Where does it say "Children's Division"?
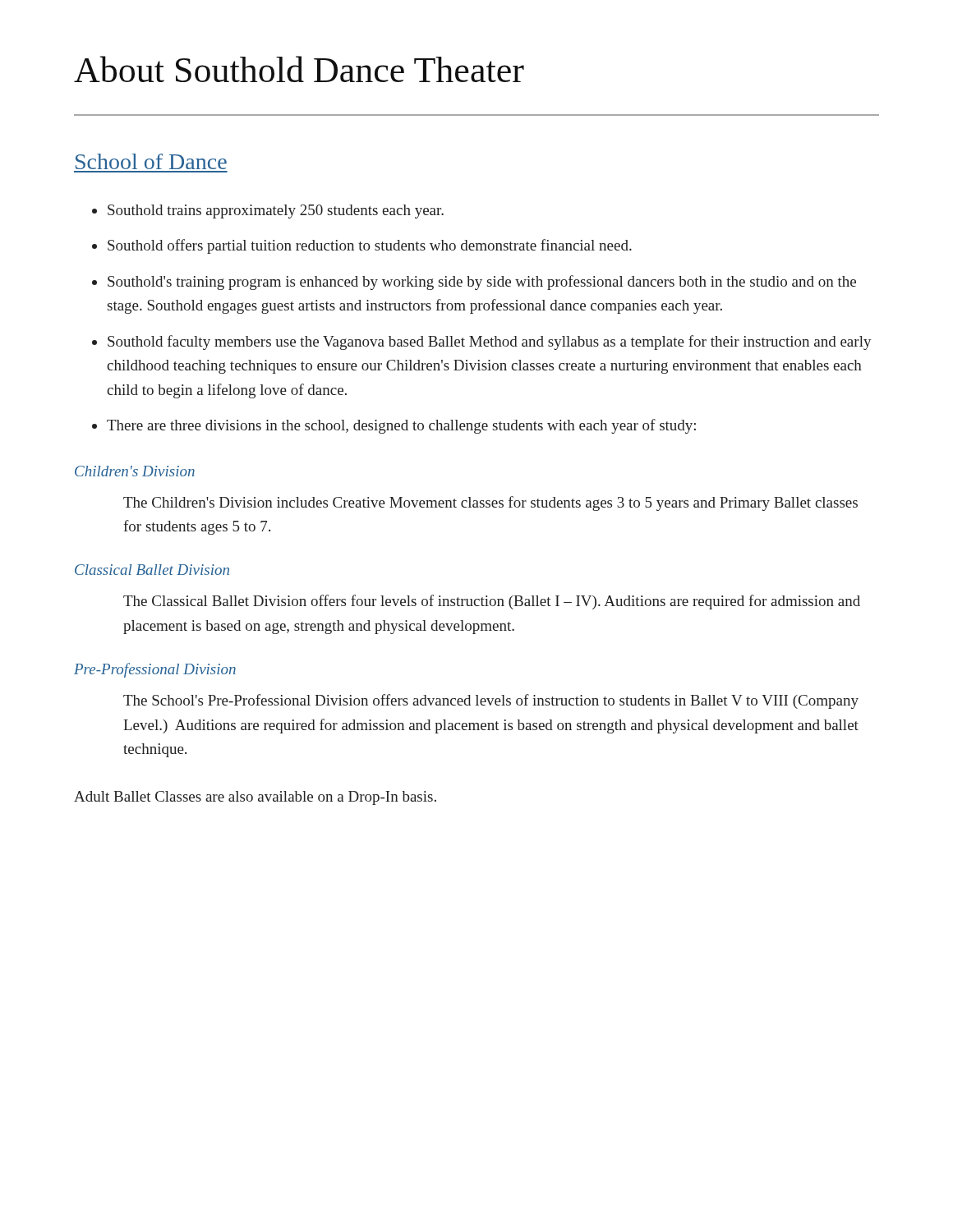Viewport: 953px width, 1232px height. click(x=135, y=471)
